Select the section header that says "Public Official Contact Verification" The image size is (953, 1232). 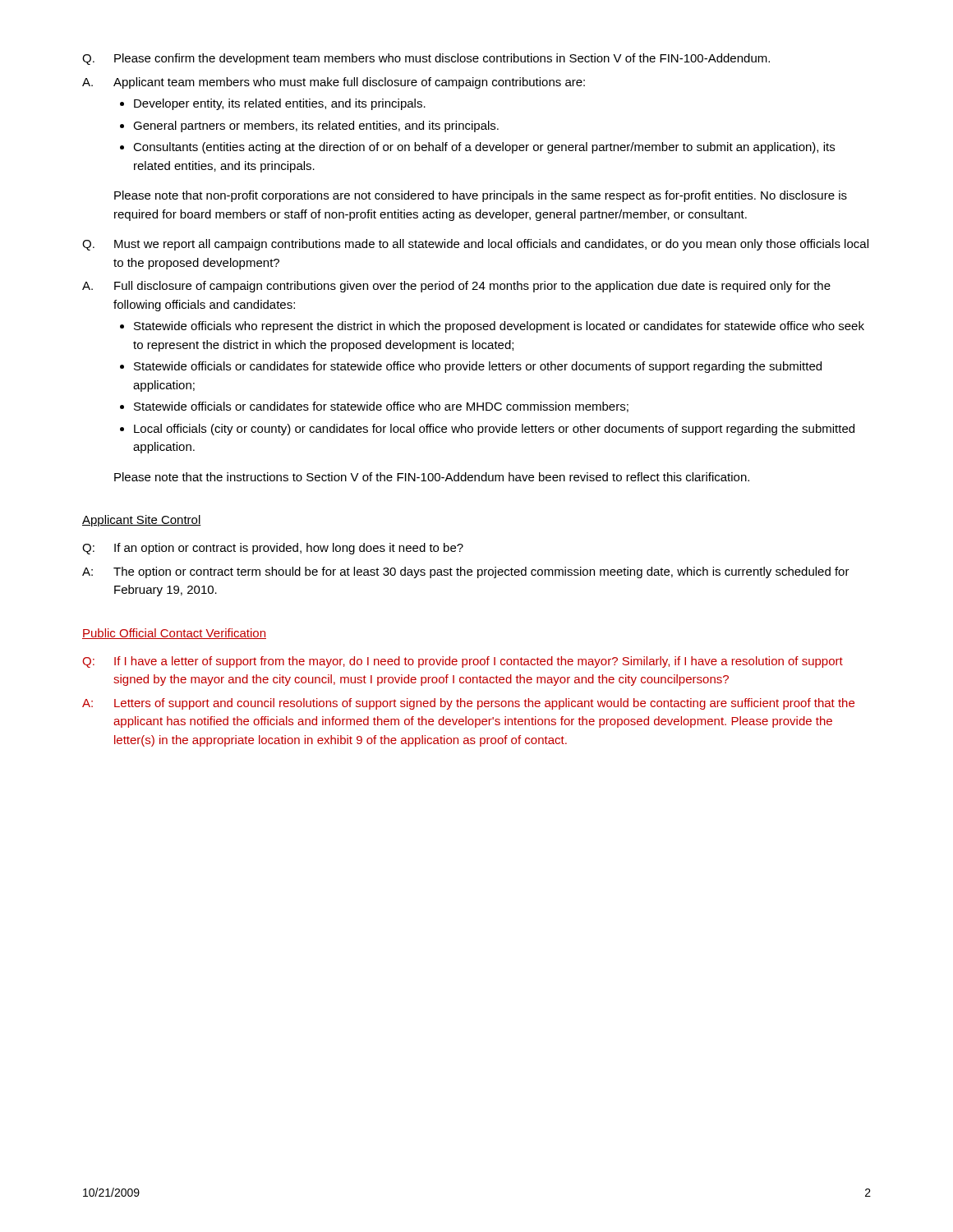point(174,632)
